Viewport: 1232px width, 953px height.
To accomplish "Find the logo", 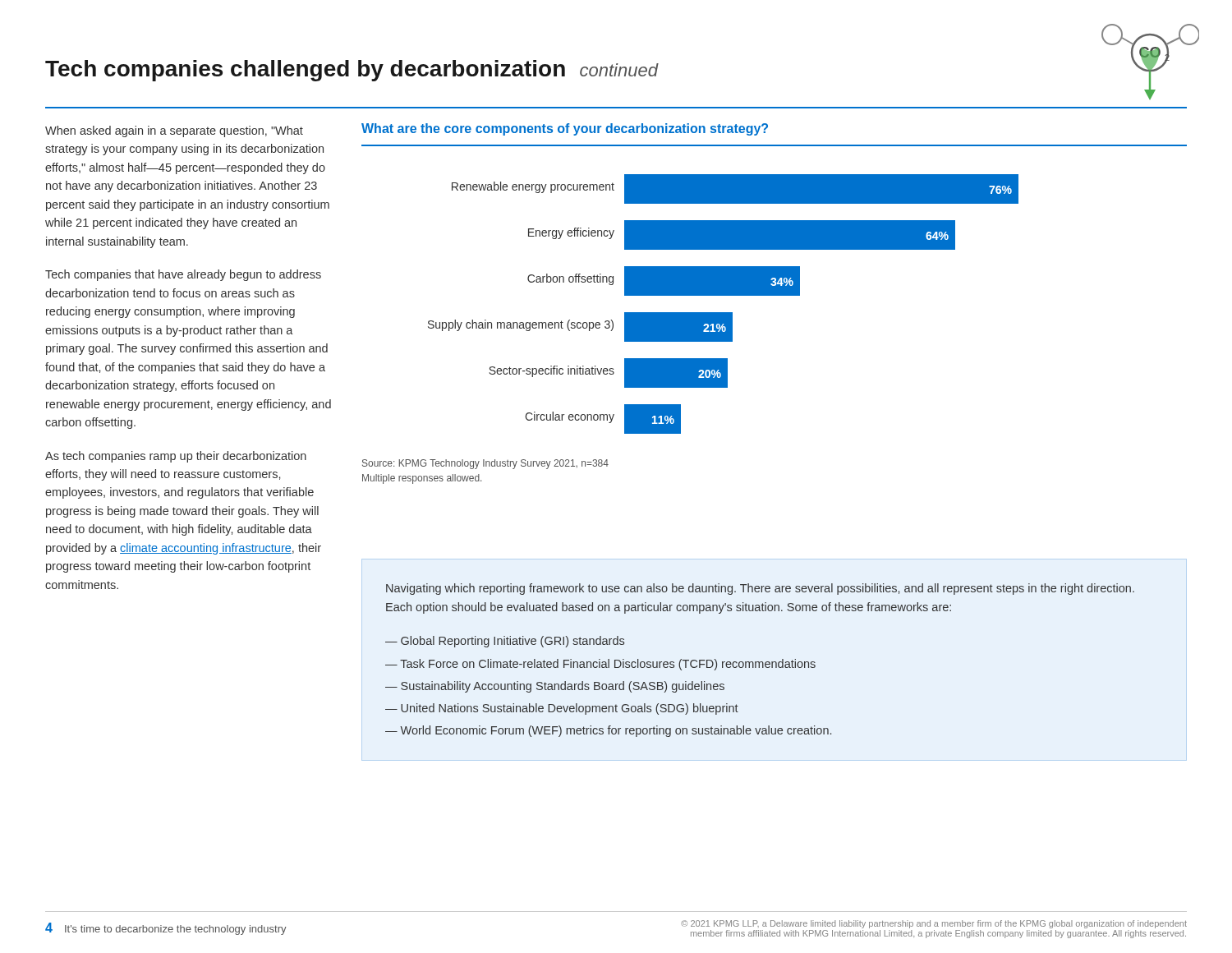I will (x=1150, y=55).
